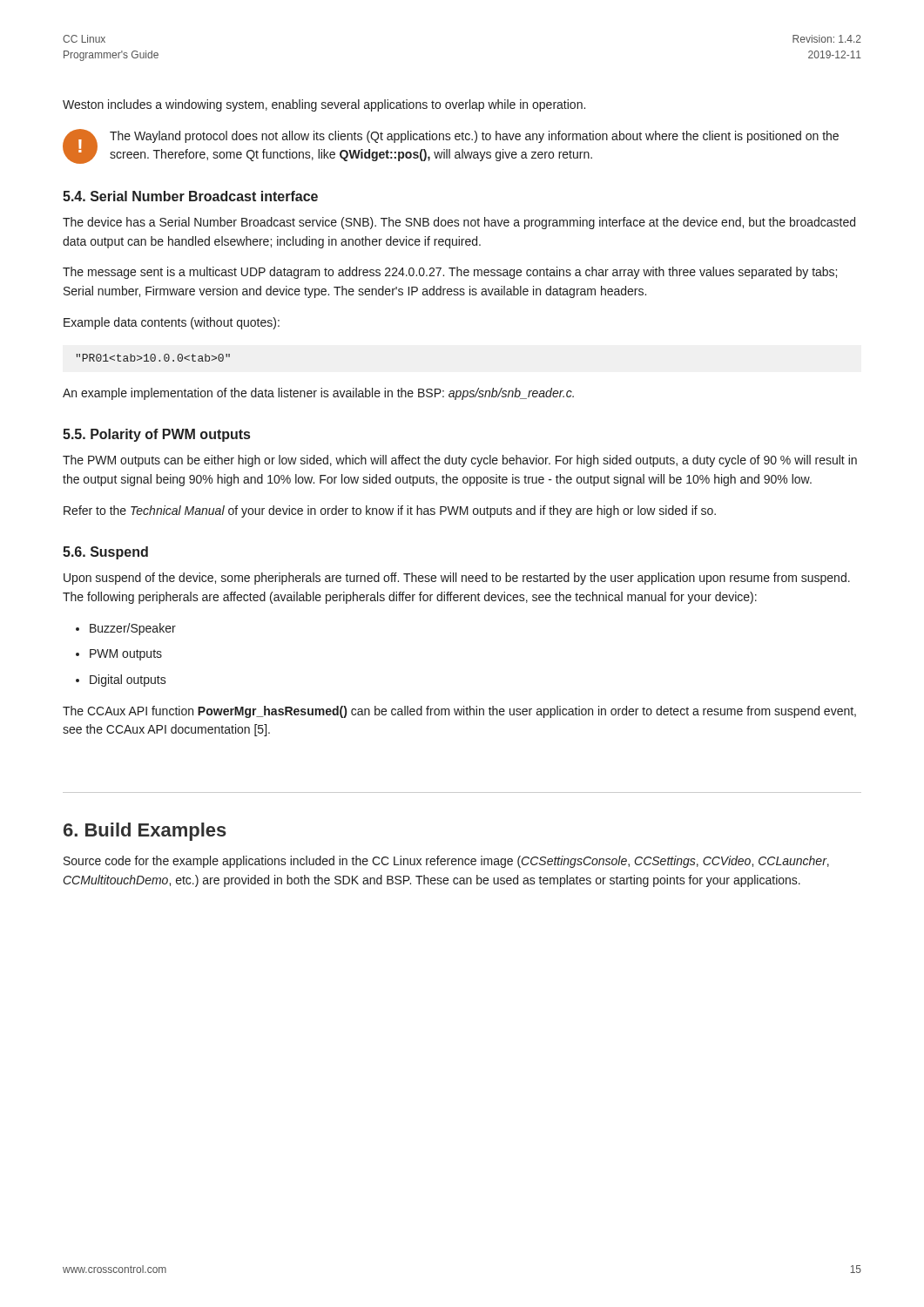
Task: Find the section header on this page that starts "5.5. Polarity of PWM"
Action: (x=157, y=435)
